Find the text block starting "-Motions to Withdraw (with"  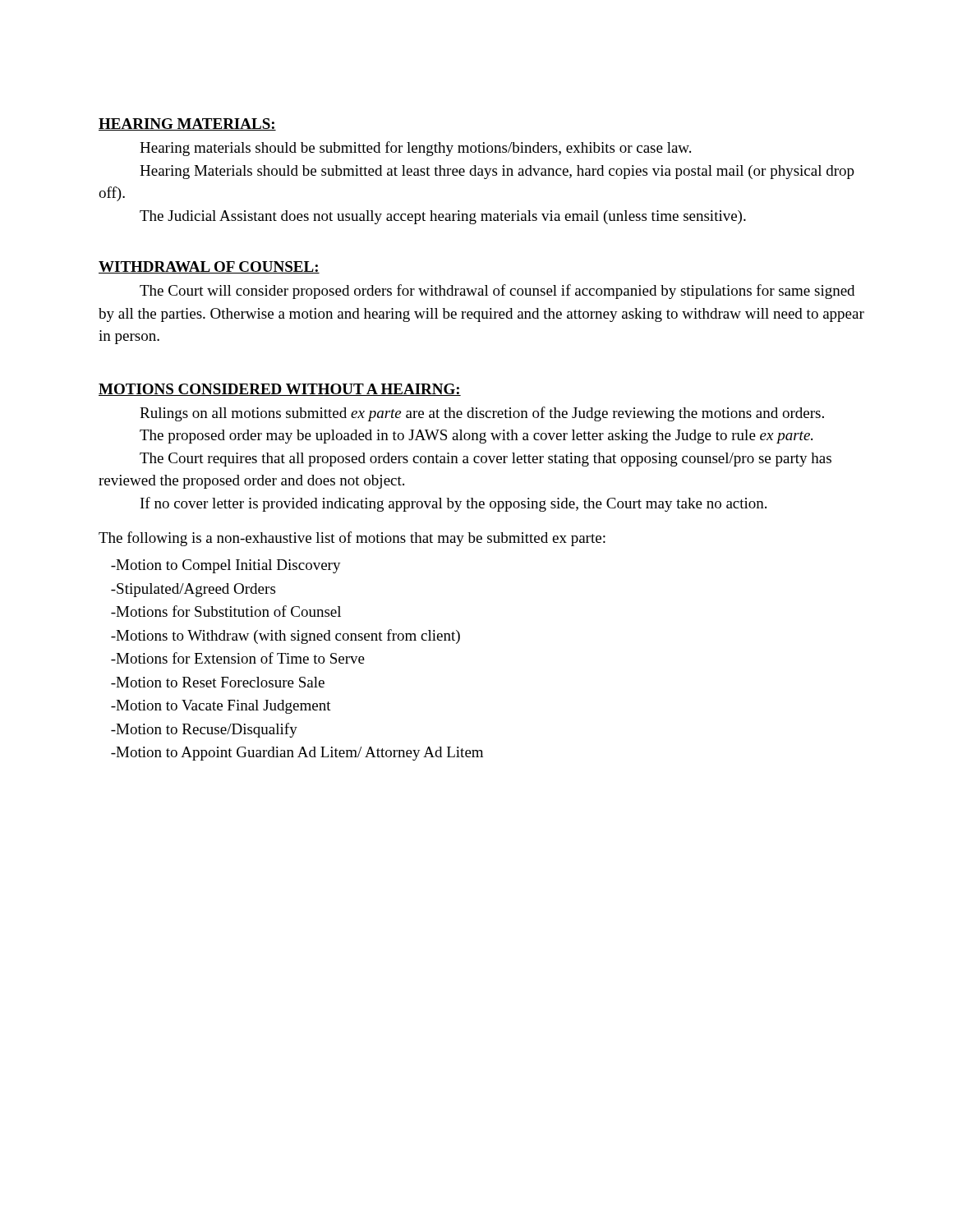pyautogui.click(x=284, y=635)
